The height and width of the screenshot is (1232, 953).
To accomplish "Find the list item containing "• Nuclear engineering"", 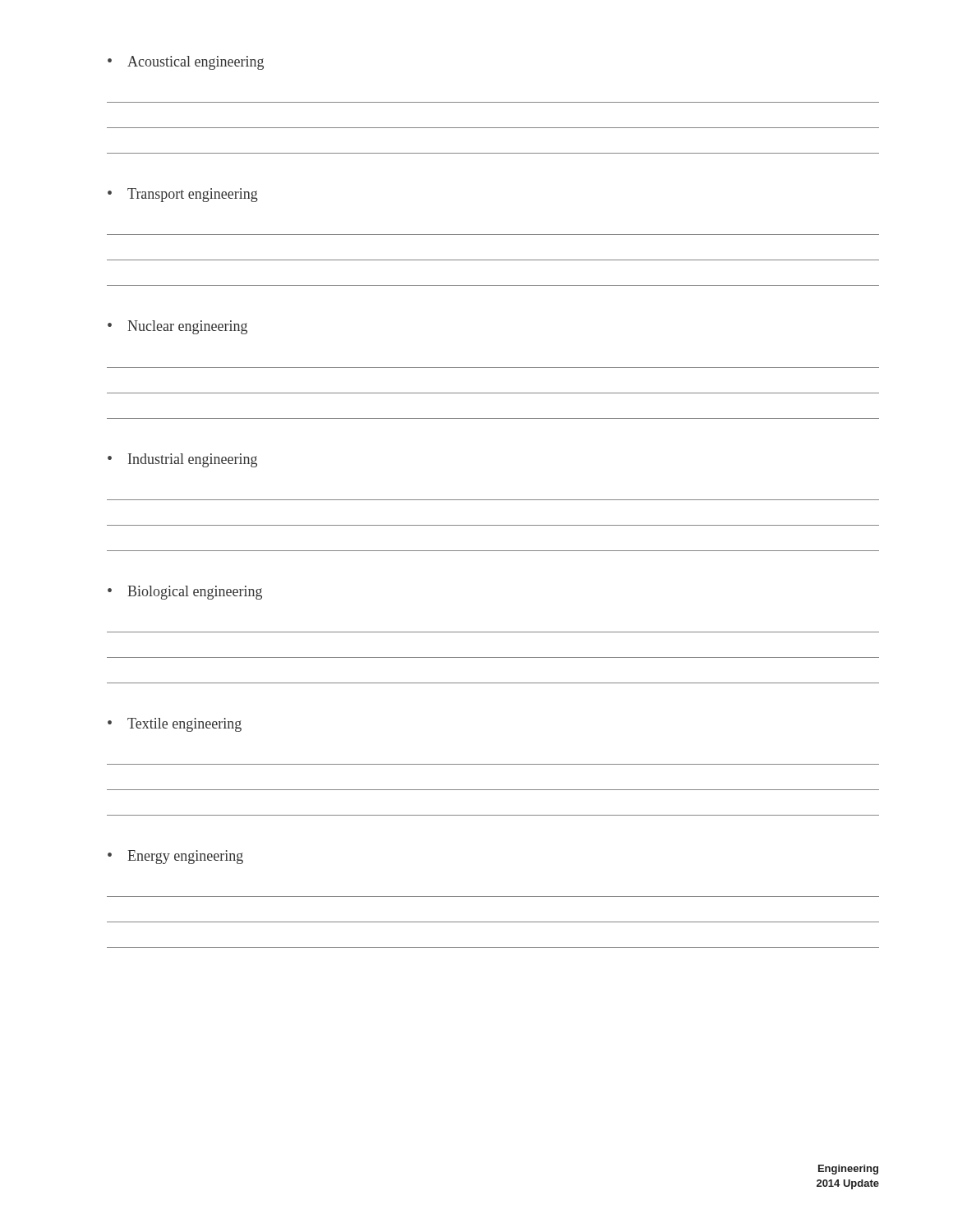I will click(493, 367).
